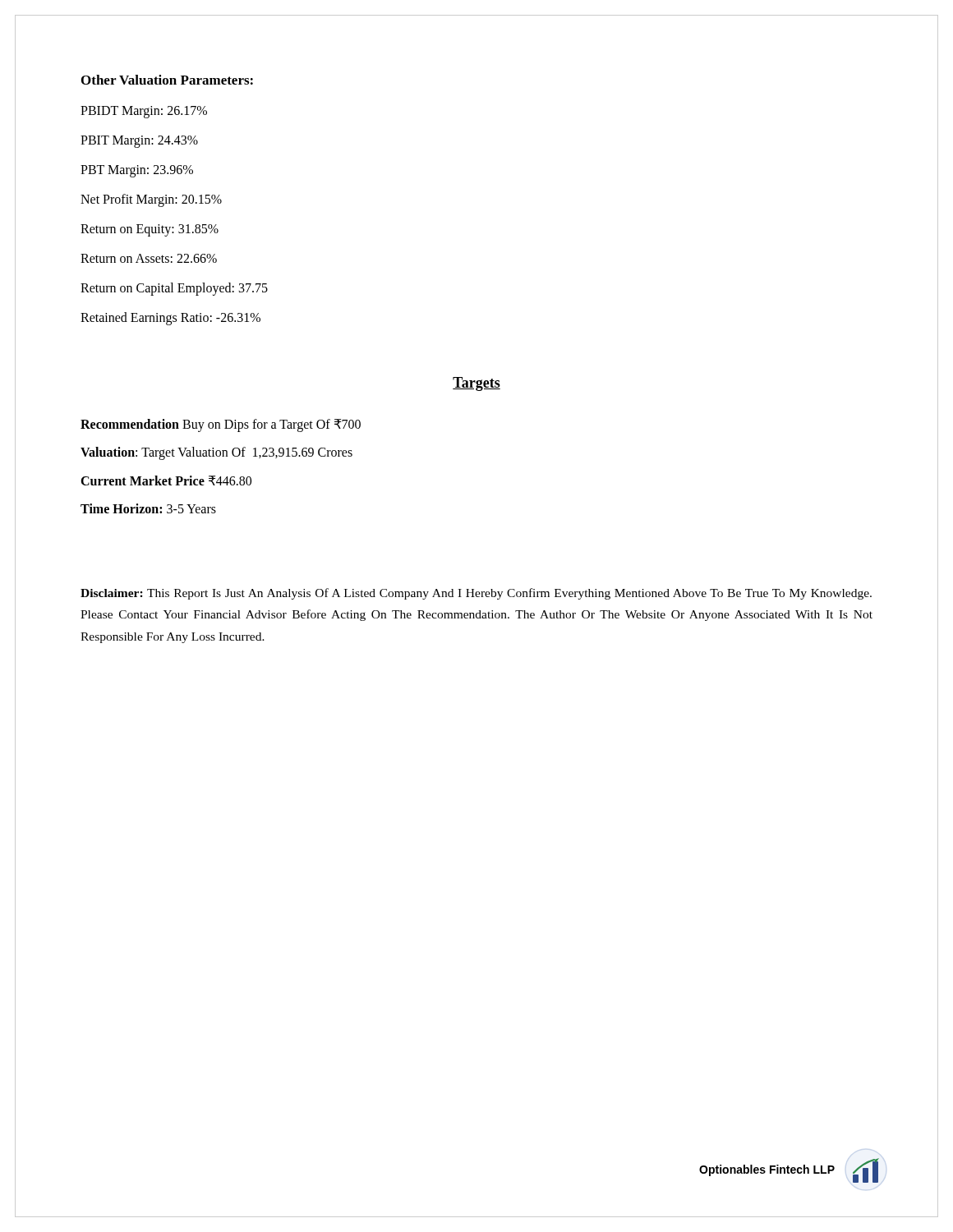Select the region starting "Return on Equity: 31.85%"
Image resolution: width=953 pixels, height=1232 pixels.
click(150, 229)
